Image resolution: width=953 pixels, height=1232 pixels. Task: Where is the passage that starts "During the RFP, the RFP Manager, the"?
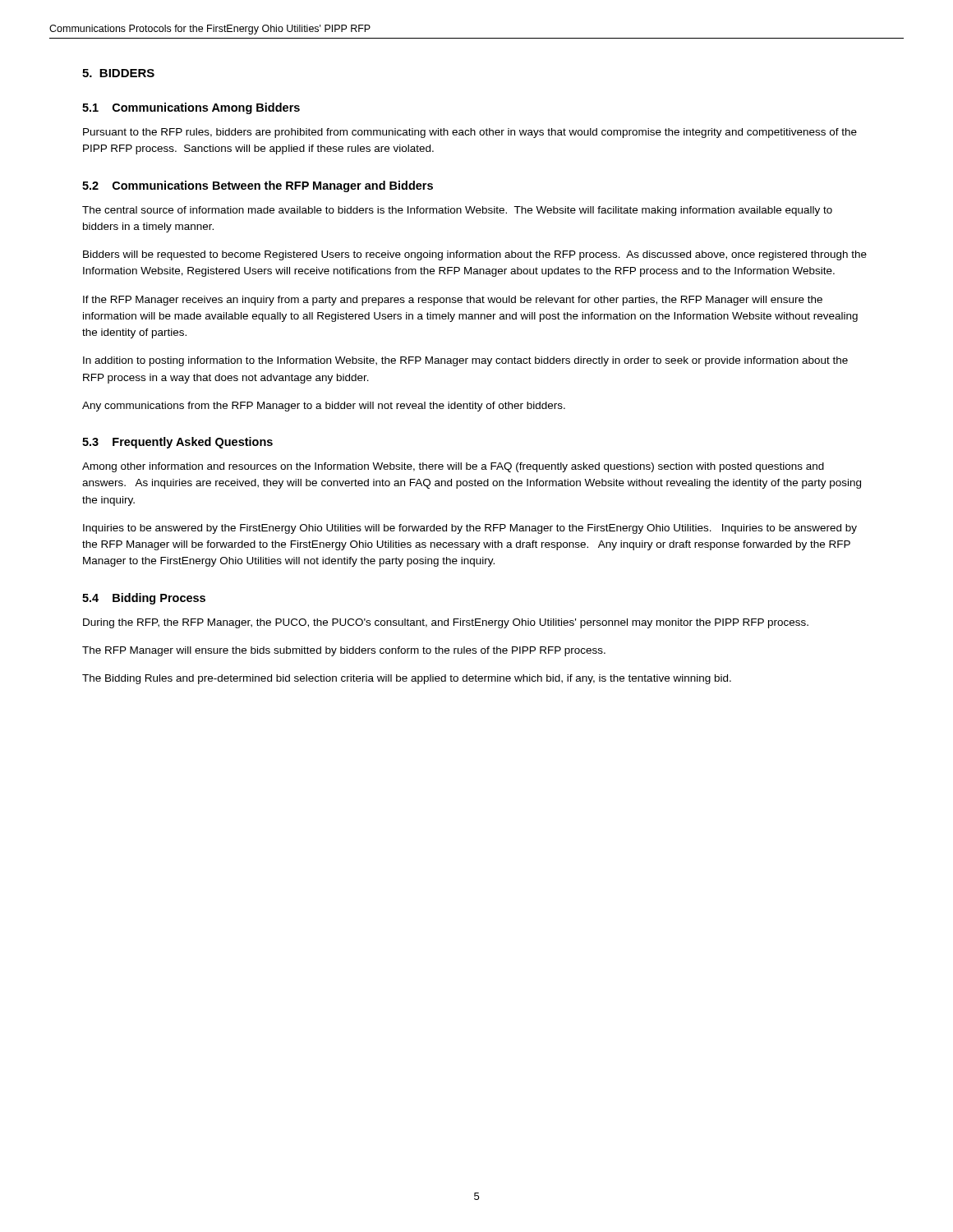pyautogui.click(x=476, y=622)
